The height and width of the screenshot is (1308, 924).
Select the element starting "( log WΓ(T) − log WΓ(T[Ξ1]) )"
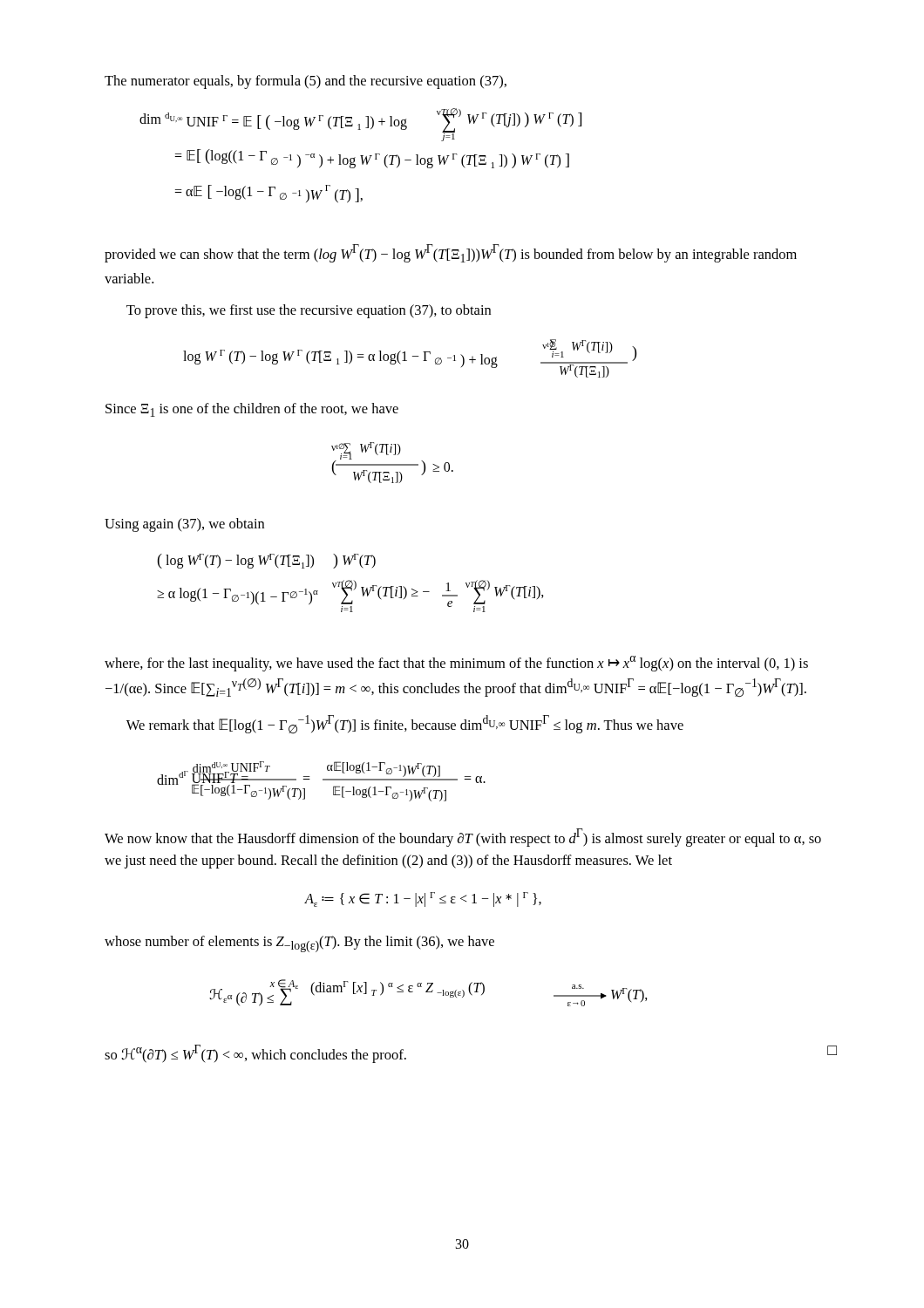pyautogui.click(x=427, y=589)
